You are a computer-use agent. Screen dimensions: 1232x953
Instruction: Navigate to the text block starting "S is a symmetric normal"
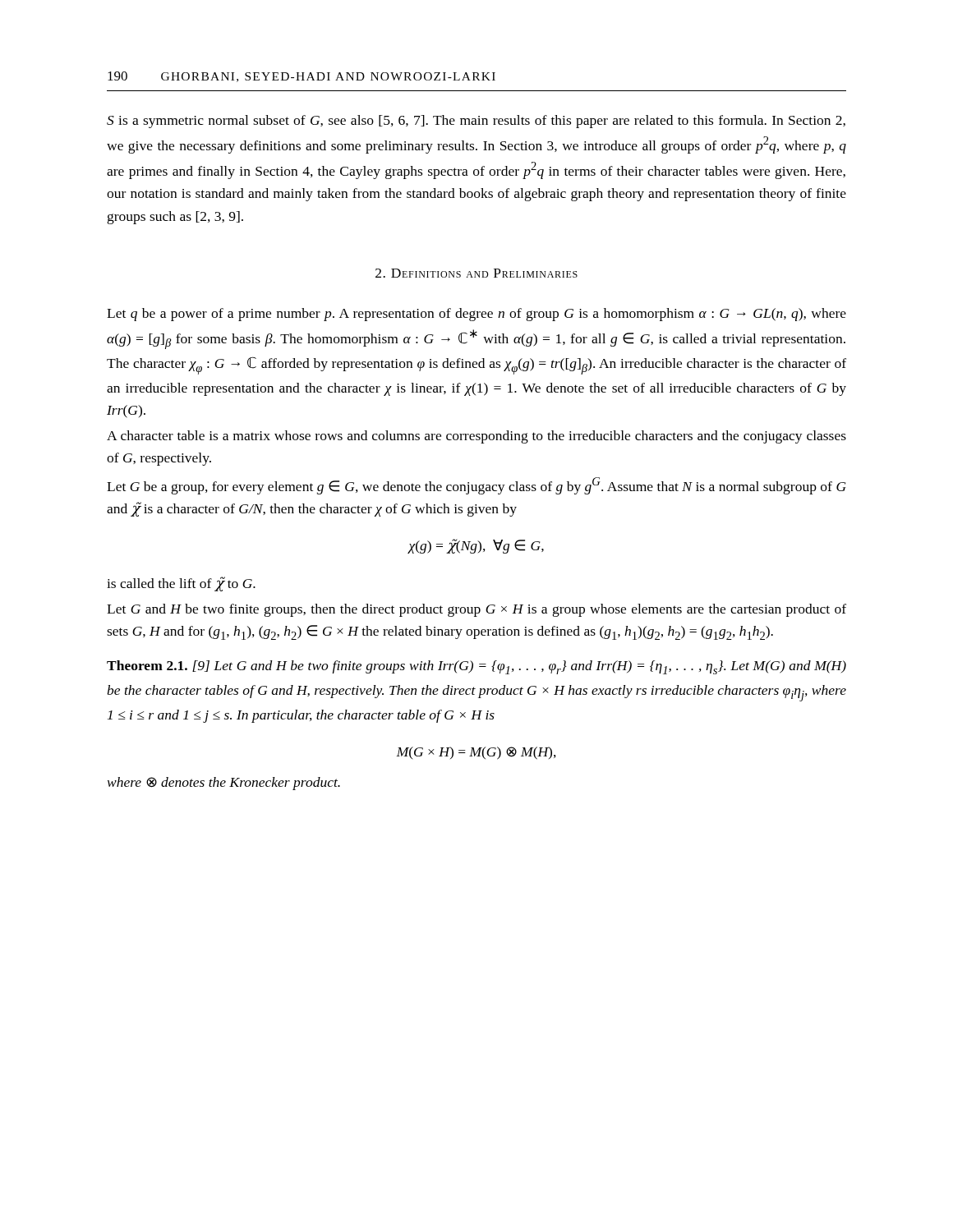[476, 168]
